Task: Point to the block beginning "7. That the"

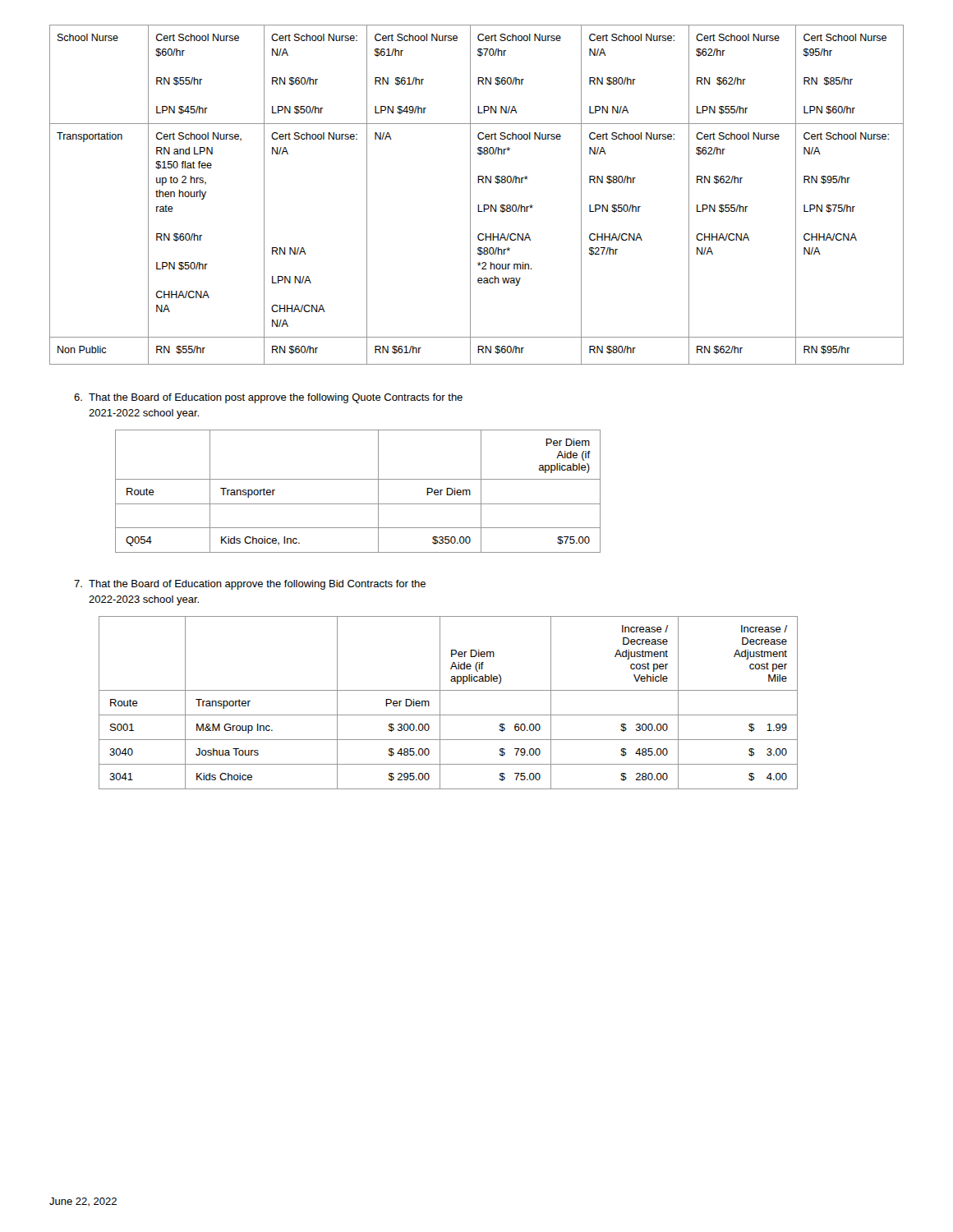Action: (x=250, y=591)
